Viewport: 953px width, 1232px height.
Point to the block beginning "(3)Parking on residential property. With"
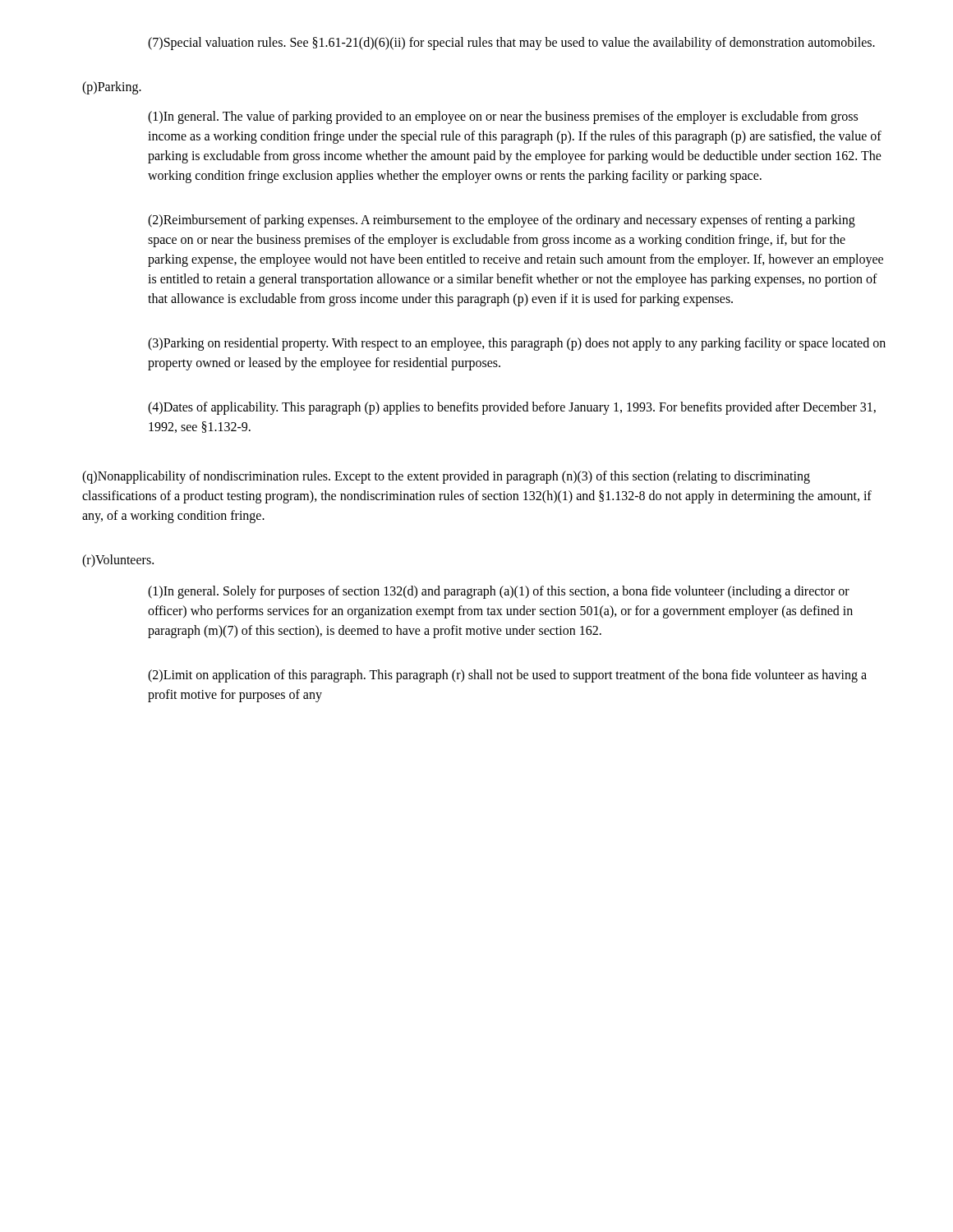[x=518, y=353]
